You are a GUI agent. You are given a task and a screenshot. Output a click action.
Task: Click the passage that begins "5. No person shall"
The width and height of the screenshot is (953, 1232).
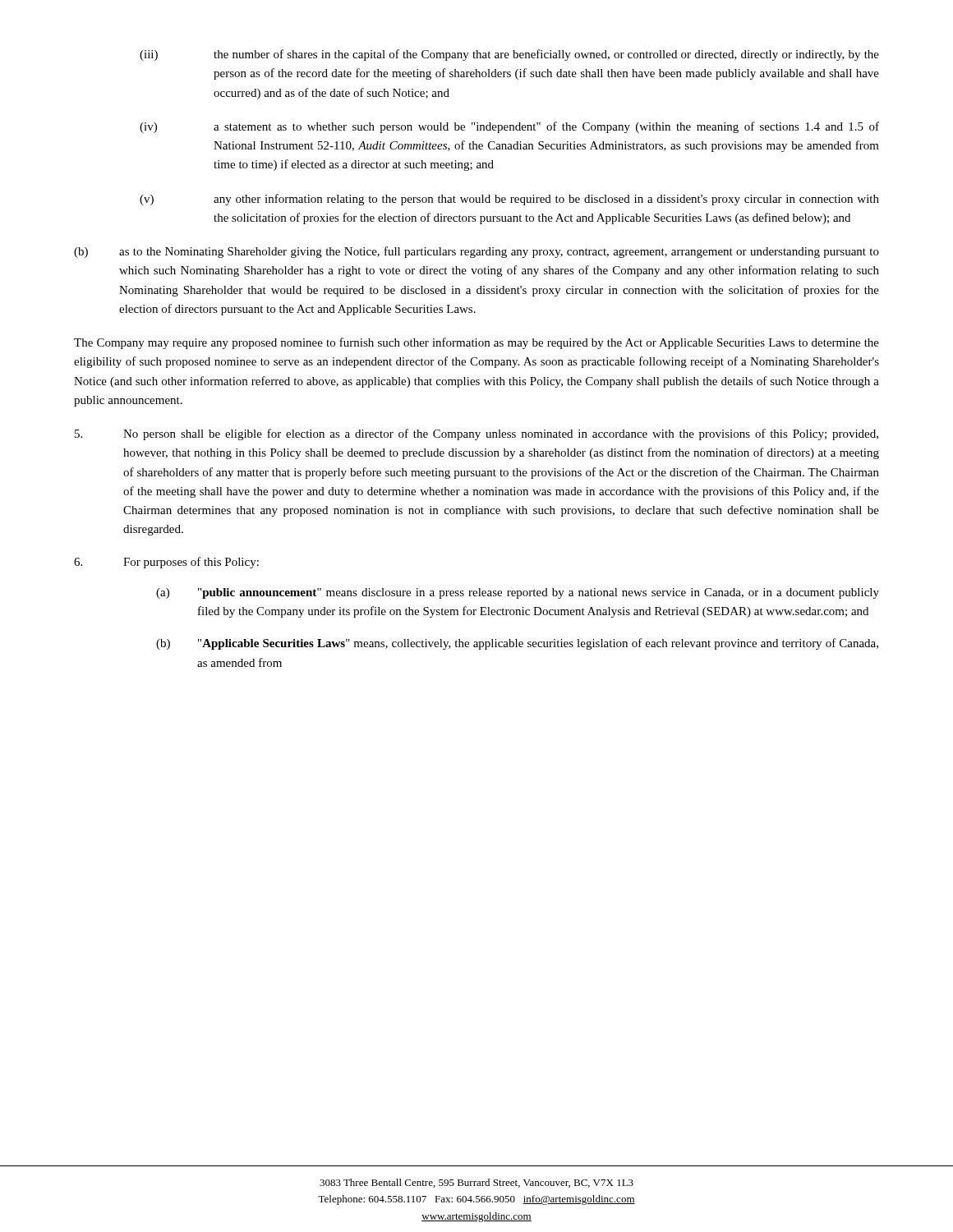[x=476, y=482]
